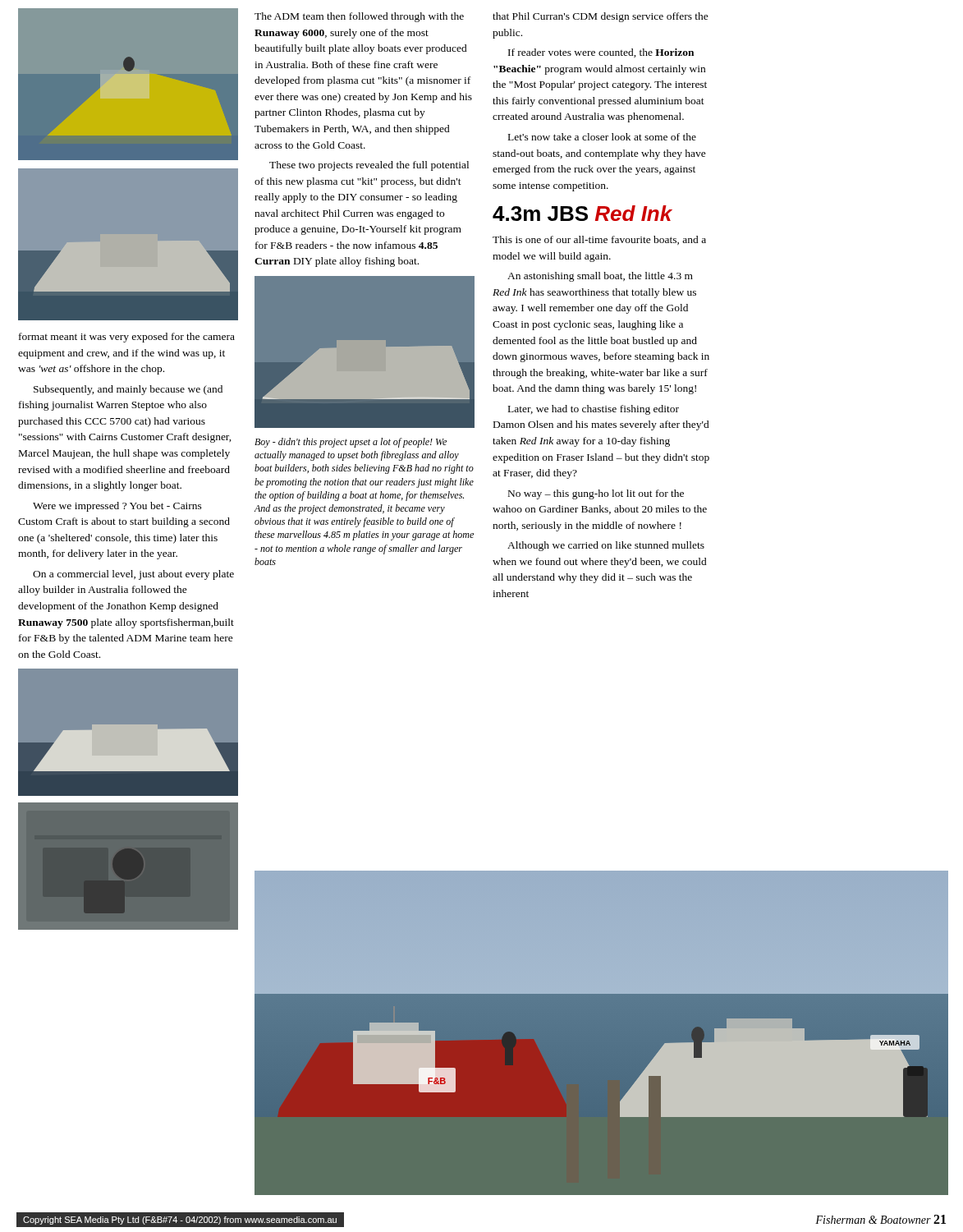This screenshot has width=963, height=1232.
Task: Find the section header
Action: pos(582,214)
